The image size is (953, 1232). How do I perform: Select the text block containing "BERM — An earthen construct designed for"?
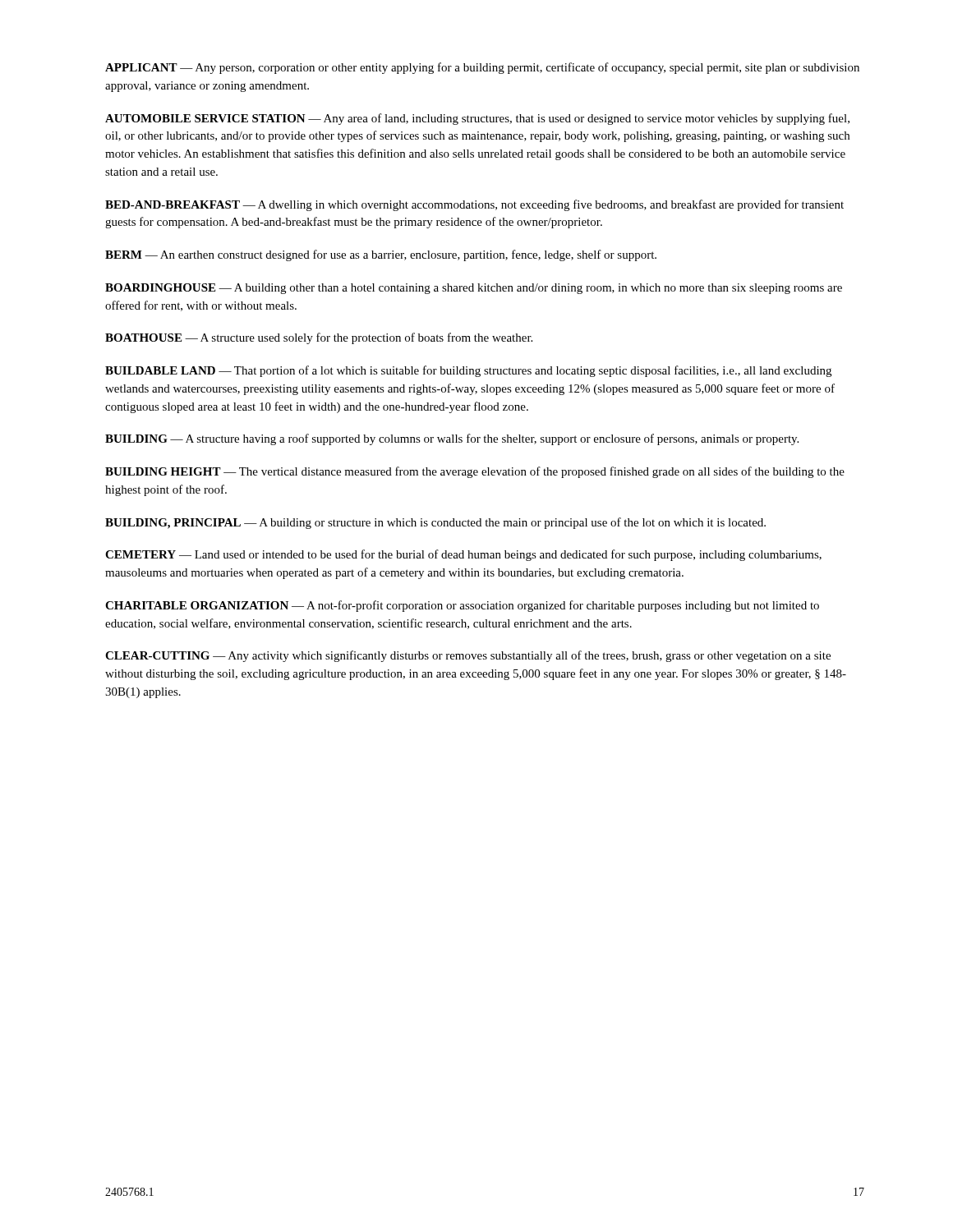point(381,255)
